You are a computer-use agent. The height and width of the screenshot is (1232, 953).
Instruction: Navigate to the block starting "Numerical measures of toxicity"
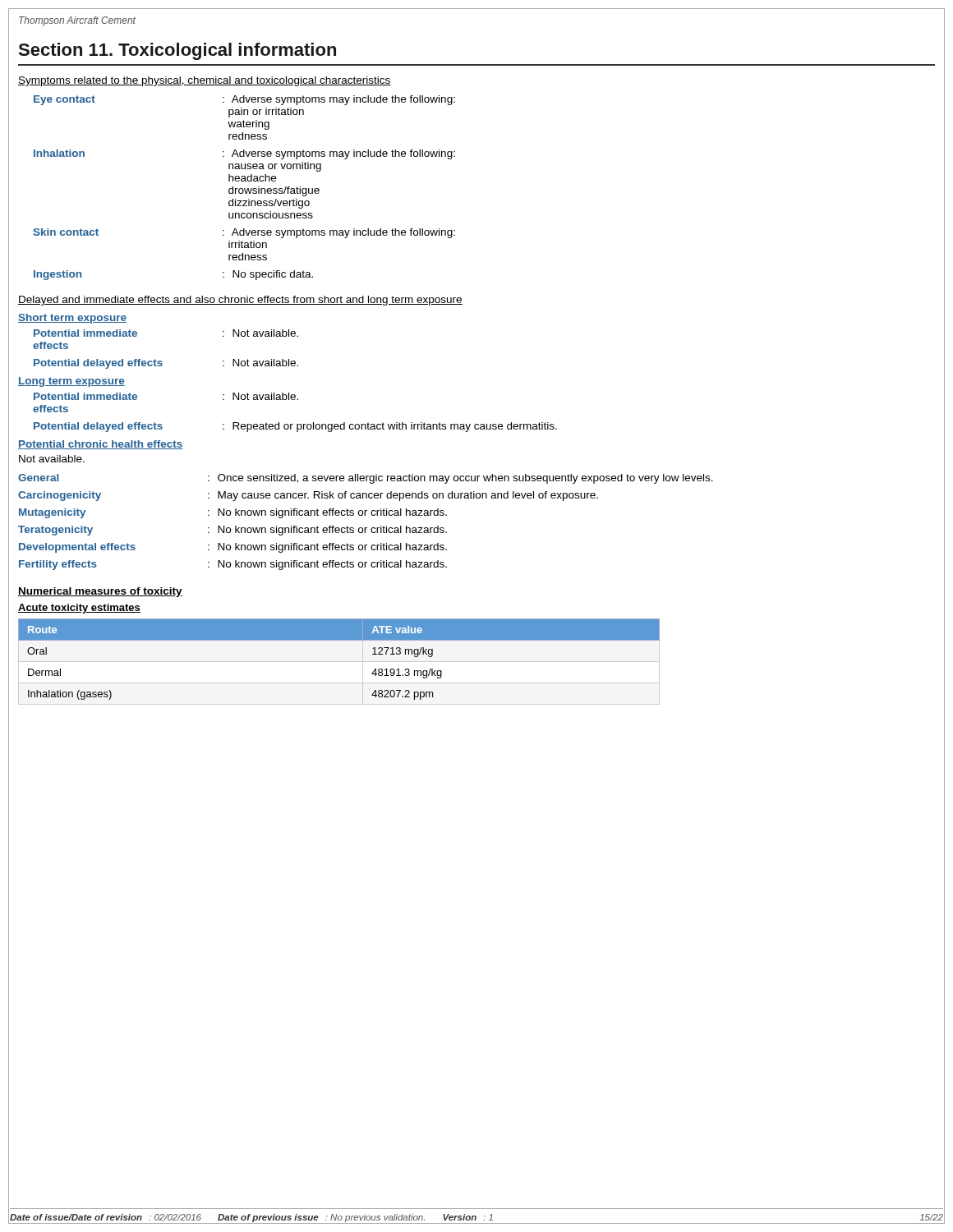(x=100, y=591)
